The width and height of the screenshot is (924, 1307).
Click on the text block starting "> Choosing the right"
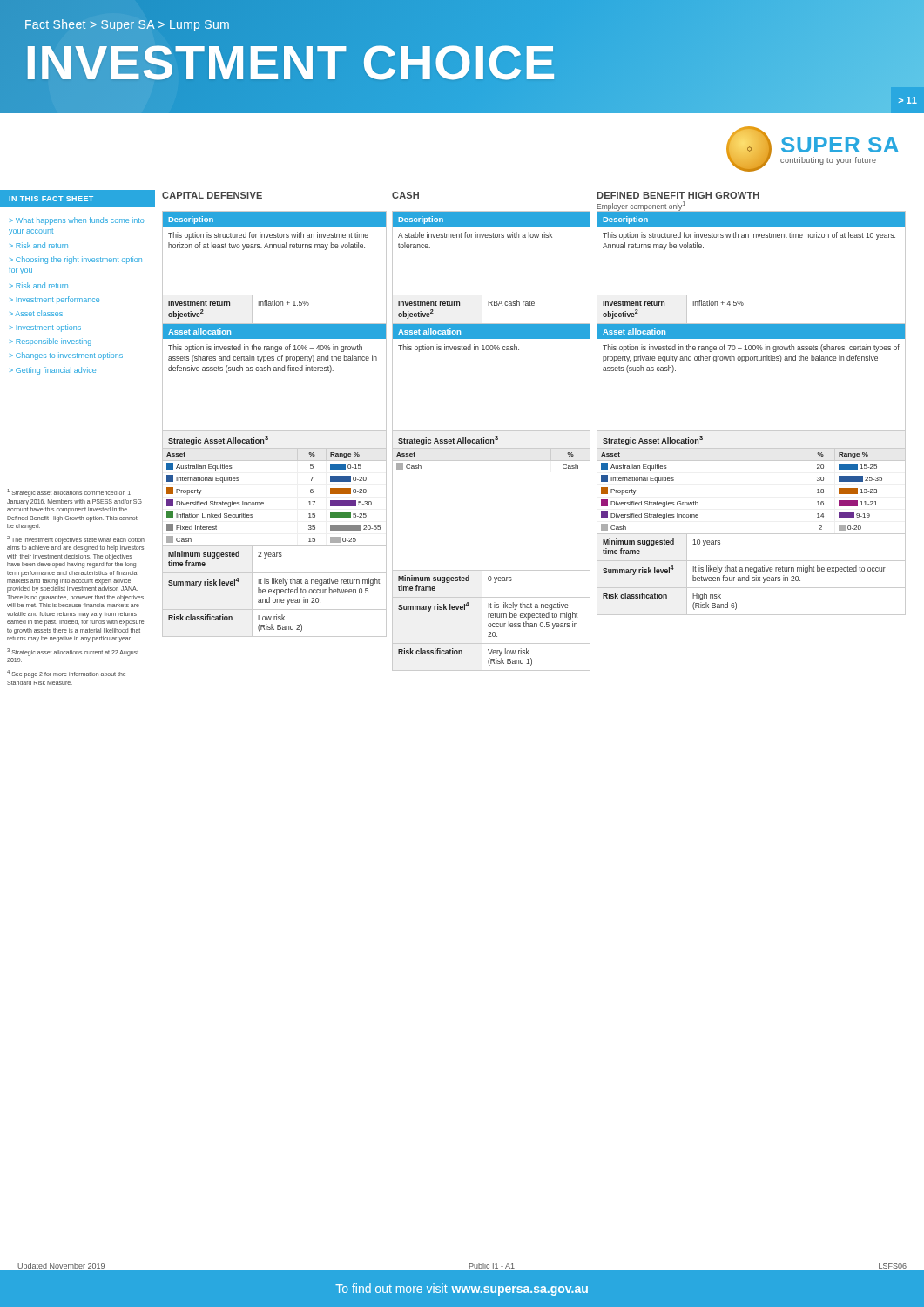pyautogui.click(x=76, y=265)
